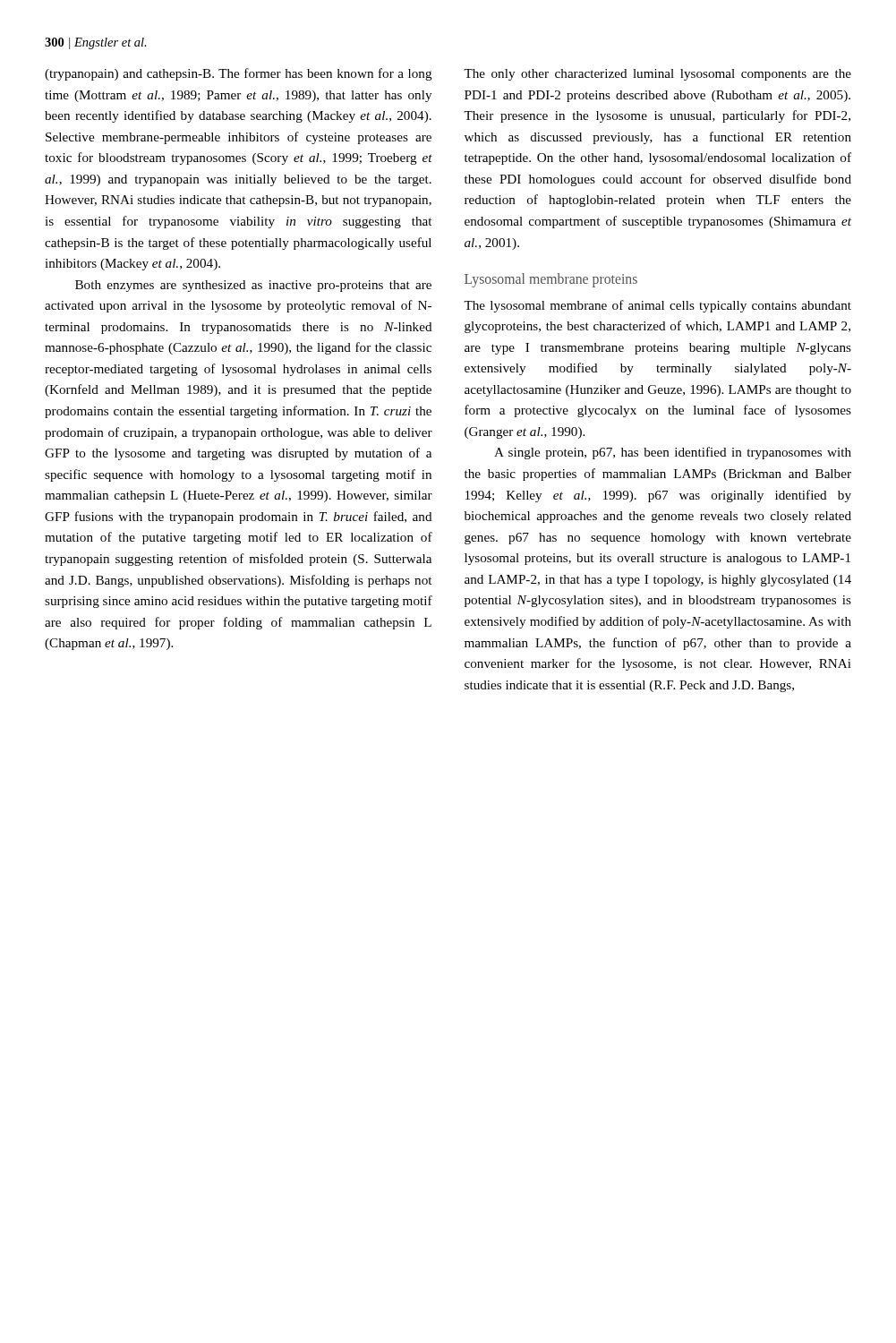The width and height of the screenshot is (896, 1343).
Task: Find the text block starting "A single protein,"
Action: click(x=658, y=568)
